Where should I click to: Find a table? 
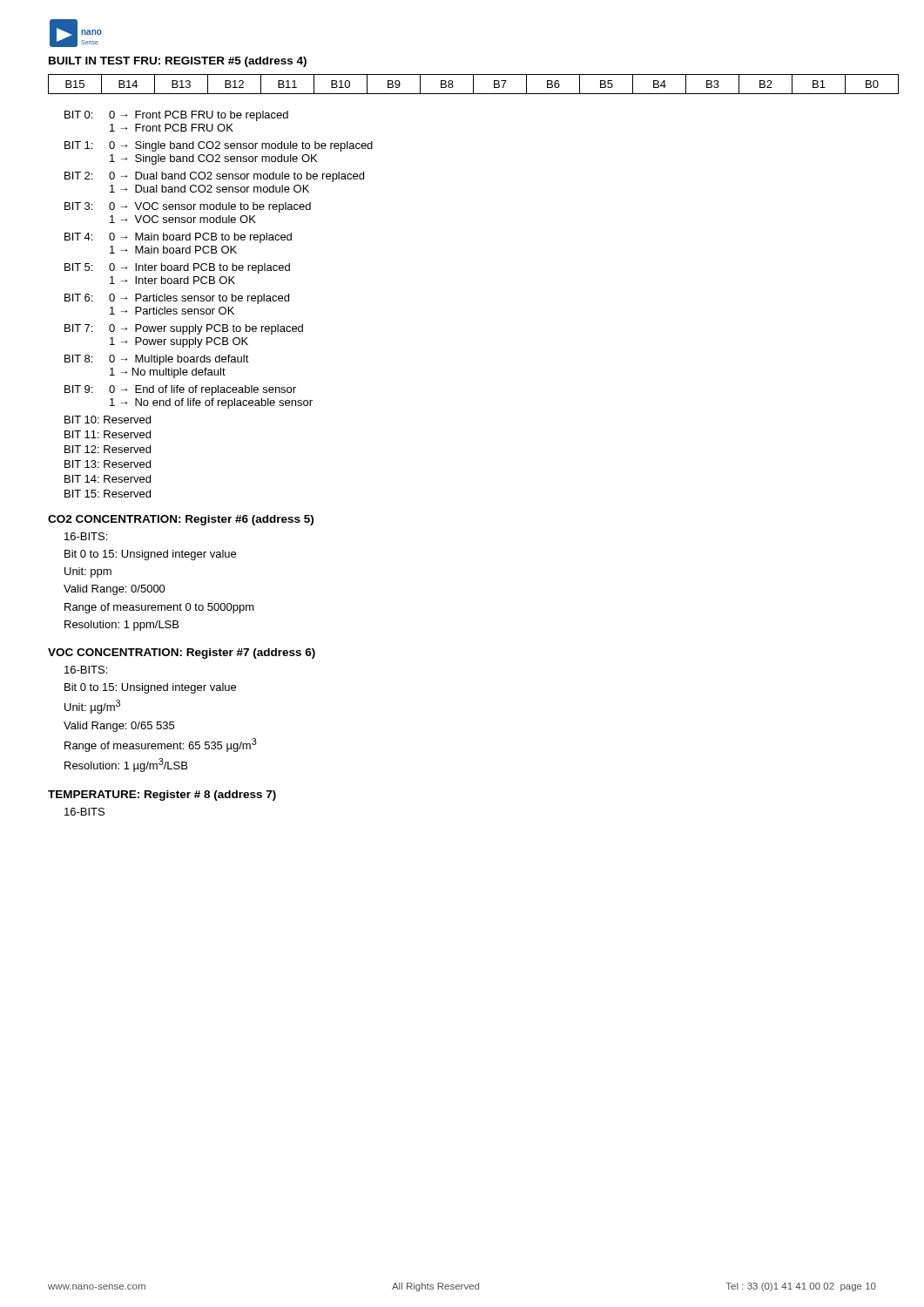[462, 84]
